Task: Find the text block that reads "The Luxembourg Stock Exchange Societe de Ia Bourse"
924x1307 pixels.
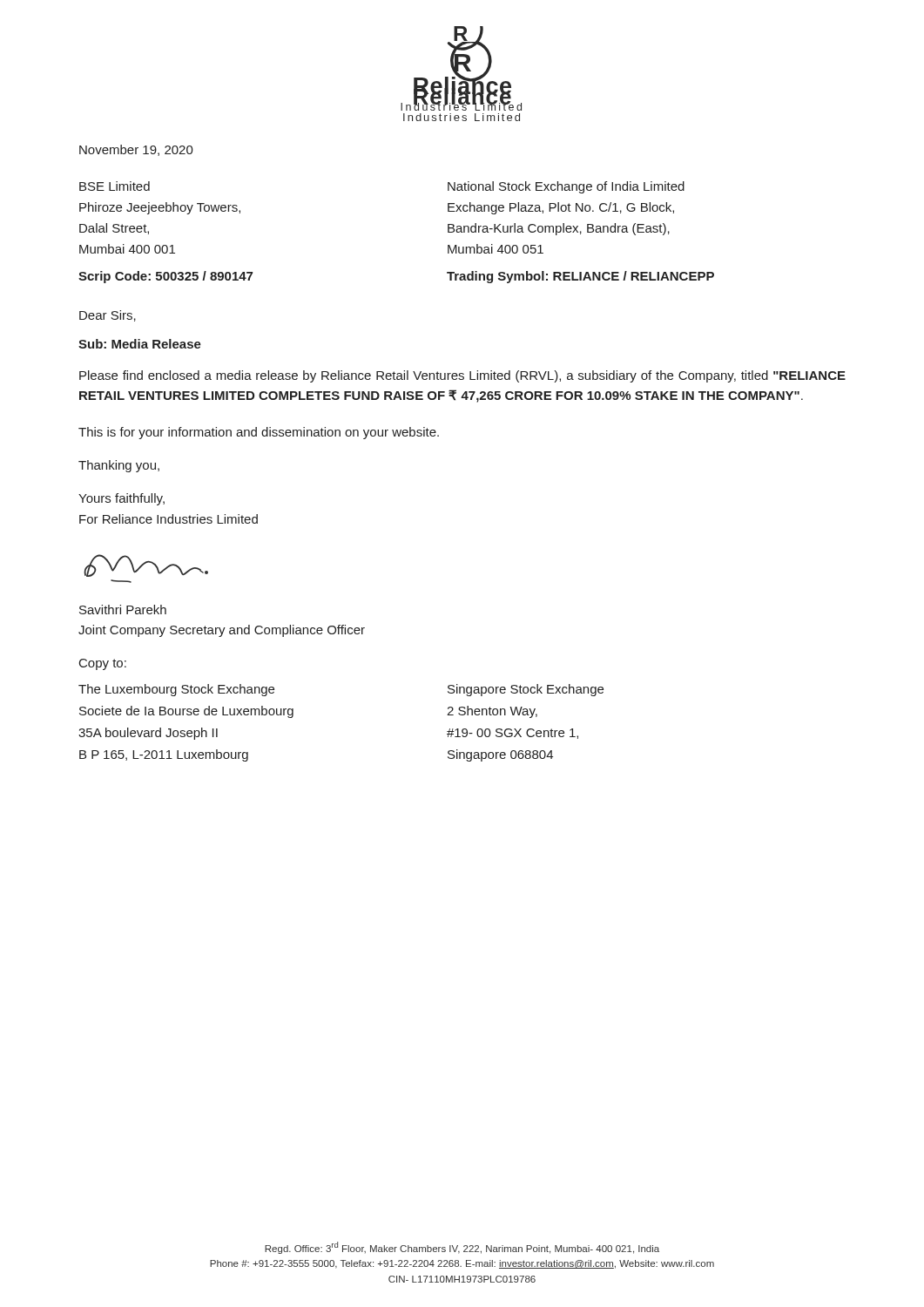Action: (186, 721)
